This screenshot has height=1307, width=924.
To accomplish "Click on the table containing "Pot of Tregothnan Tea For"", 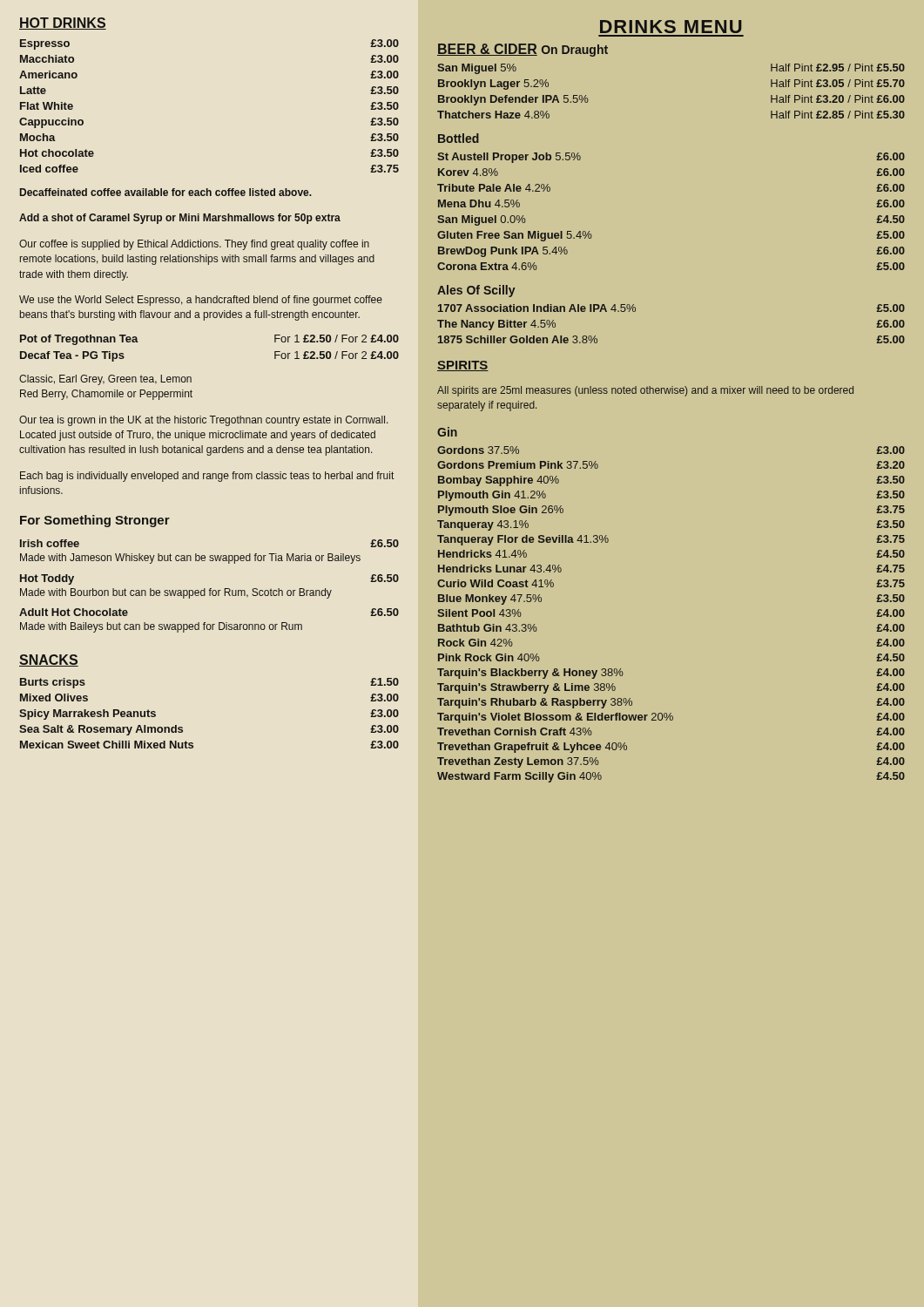I will [x=209, y=347].
